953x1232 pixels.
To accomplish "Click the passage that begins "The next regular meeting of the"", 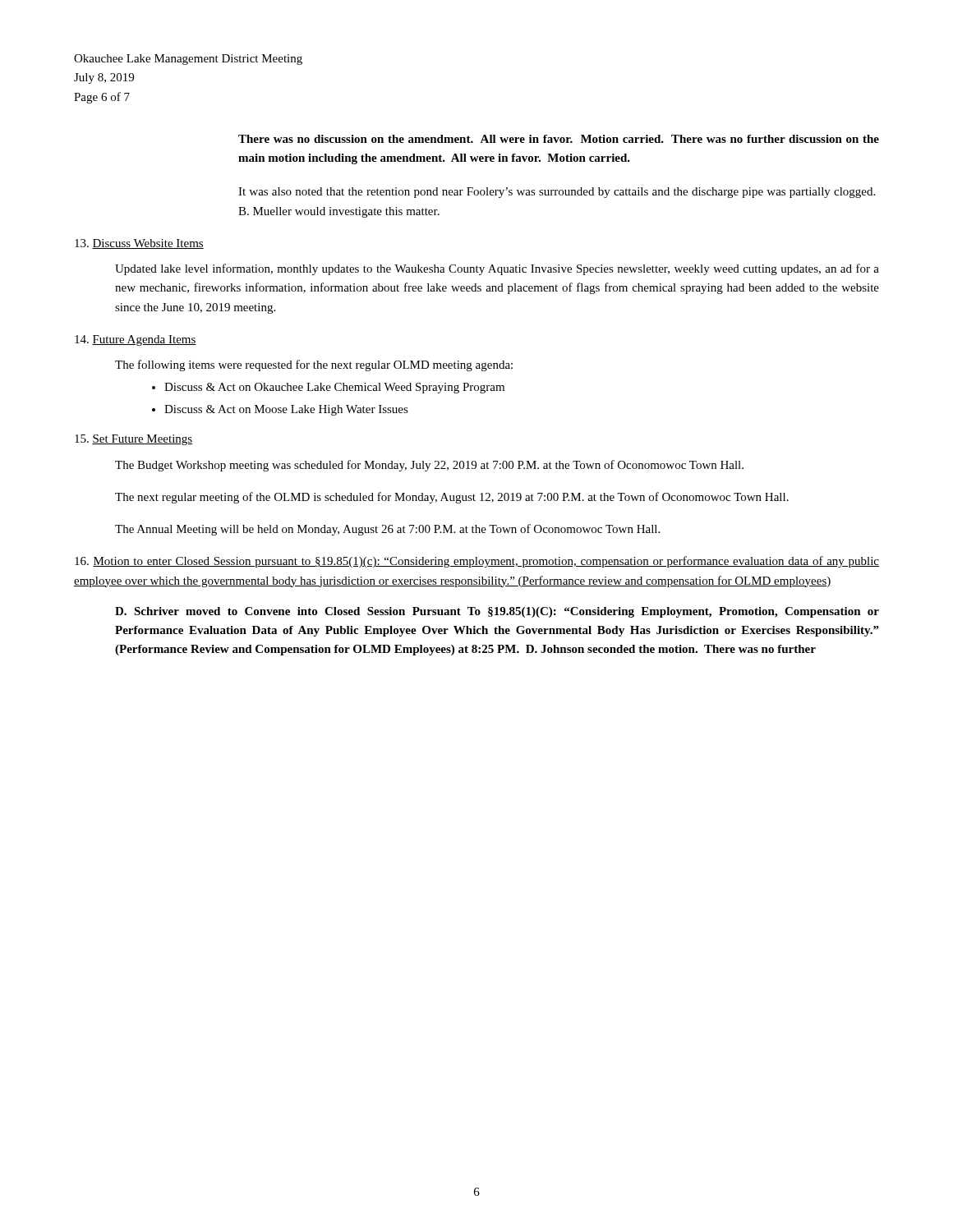I will click(x=452, y=497).
